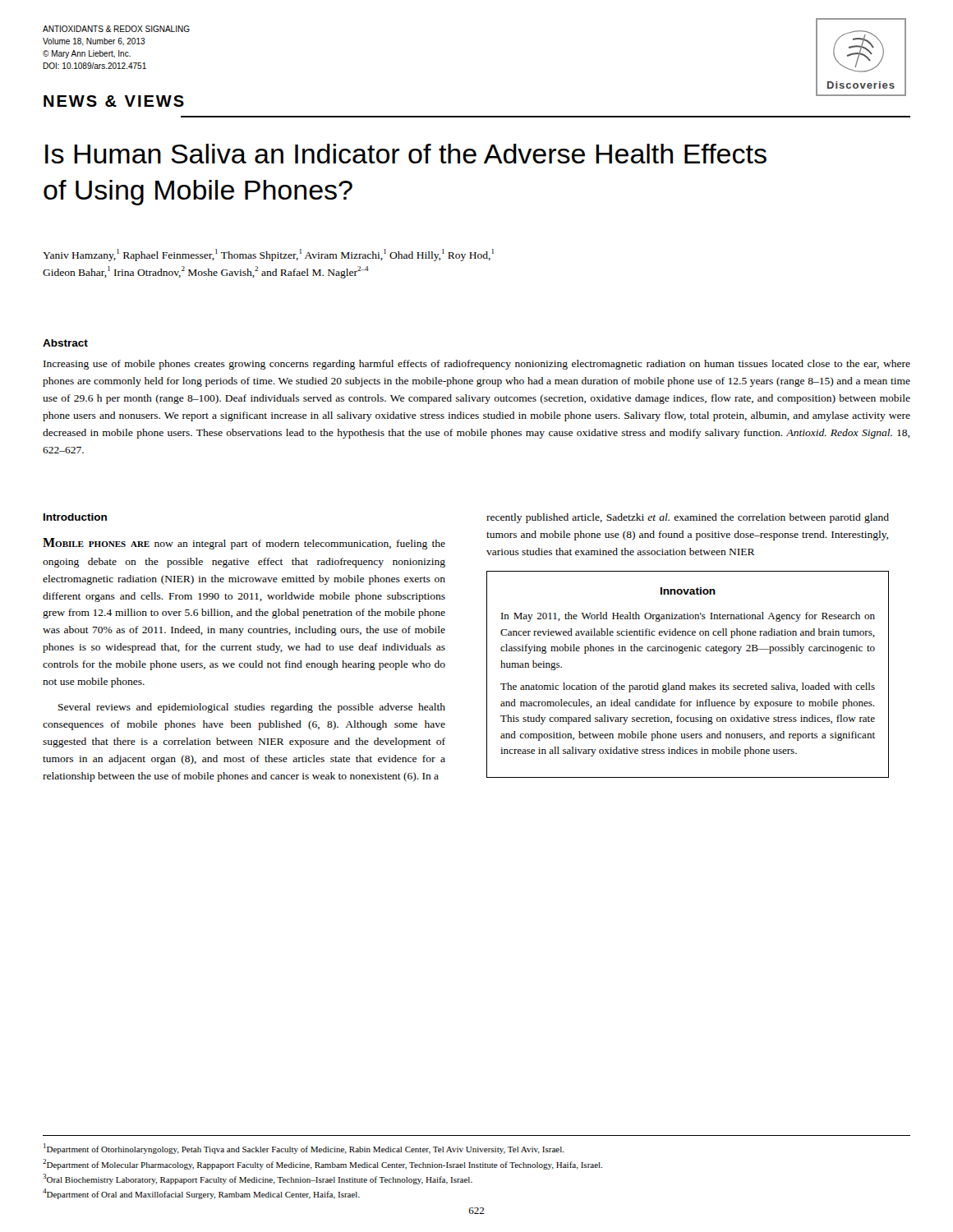Where is the passage that starts "Increasing use of mobile"?
The width and height of the screenshot is (953, 1232).
[x=476, y=406]
